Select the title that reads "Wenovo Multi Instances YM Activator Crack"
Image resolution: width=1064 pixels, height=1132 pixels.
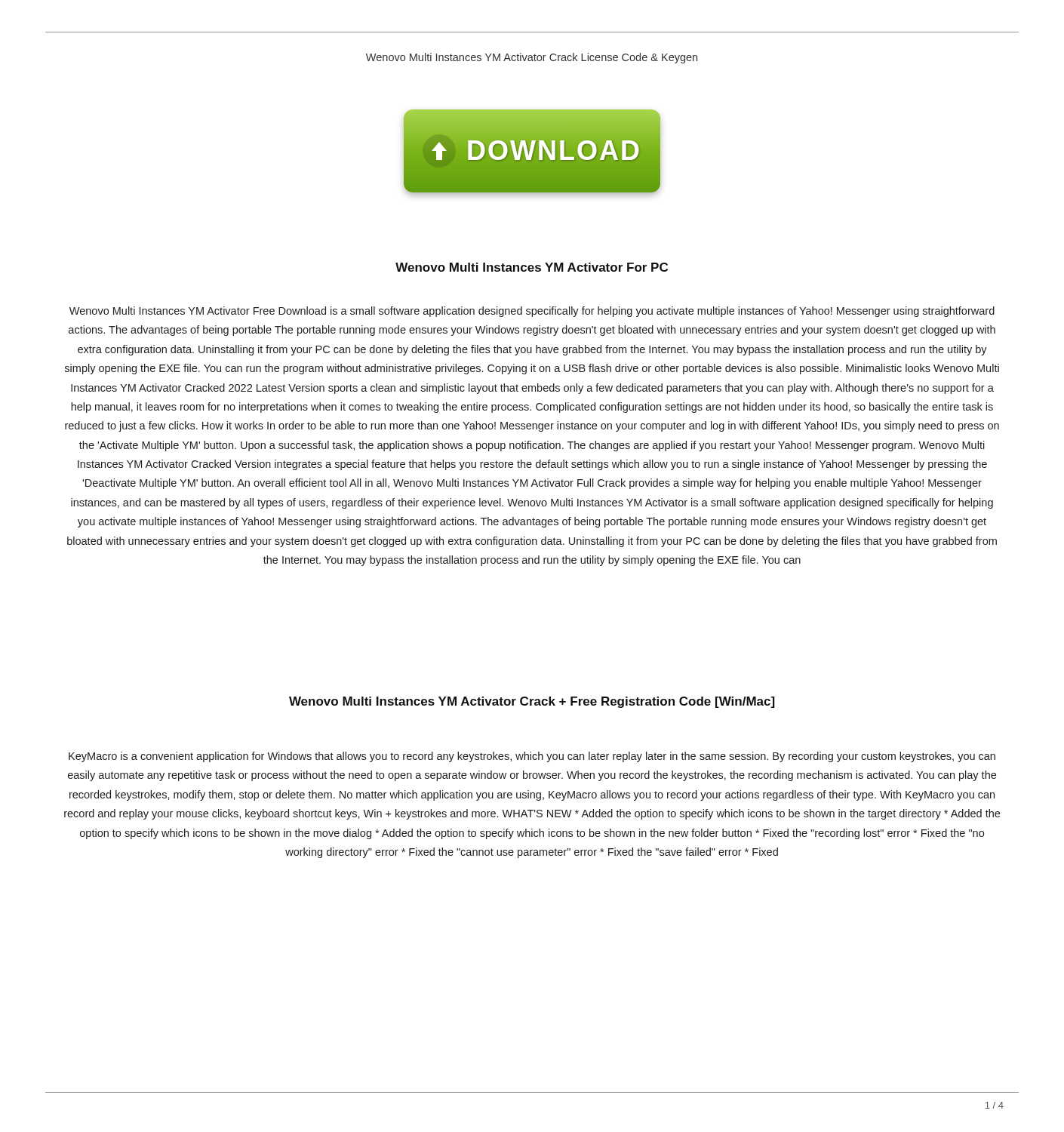pyautogui.click(x=532, y=57)
